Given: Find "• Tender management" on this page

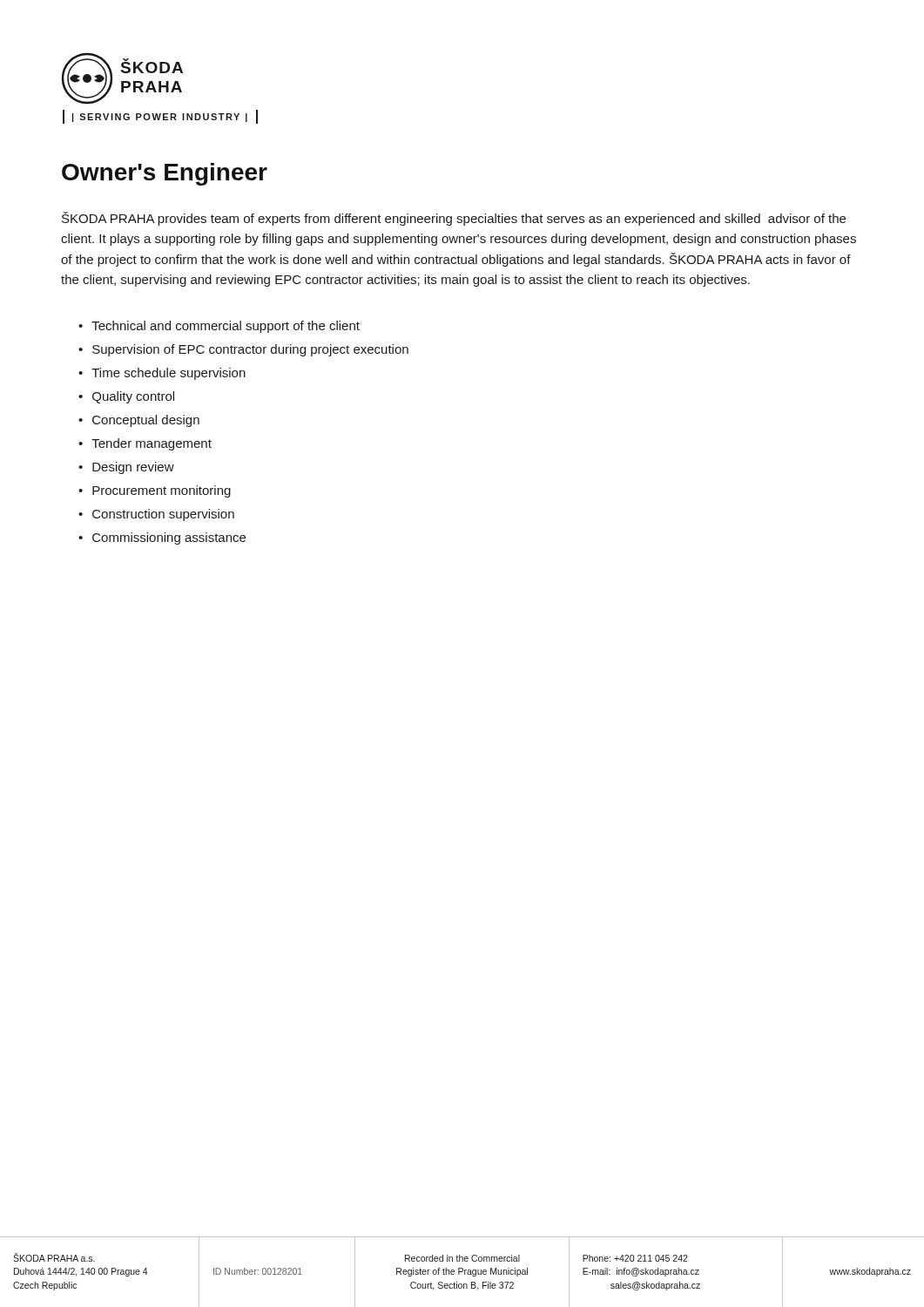Looking at the screenshot, I should [145, 443].
